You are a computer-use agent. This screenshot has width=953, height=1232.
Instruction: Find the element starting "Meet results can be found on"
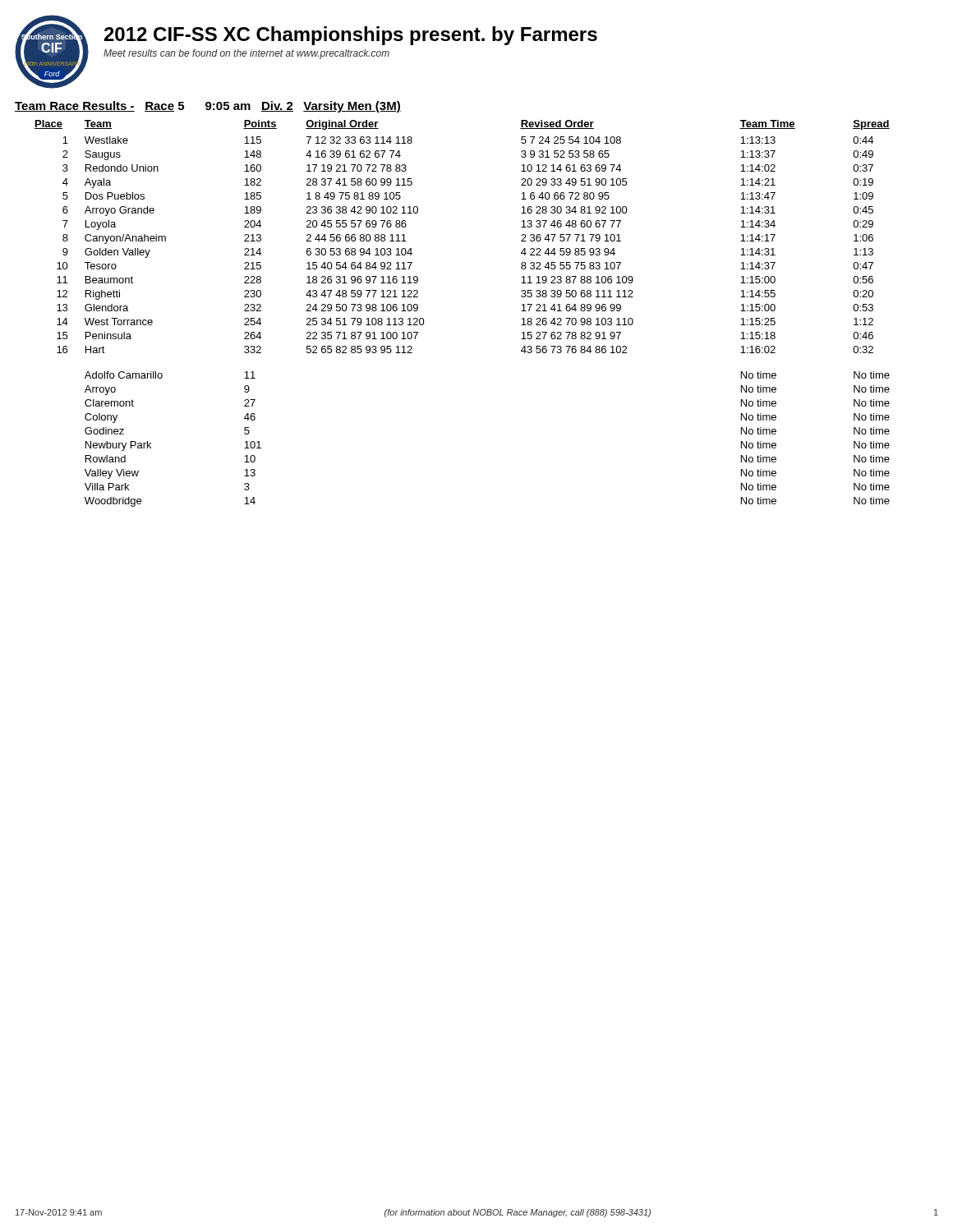tap(247, 53)
